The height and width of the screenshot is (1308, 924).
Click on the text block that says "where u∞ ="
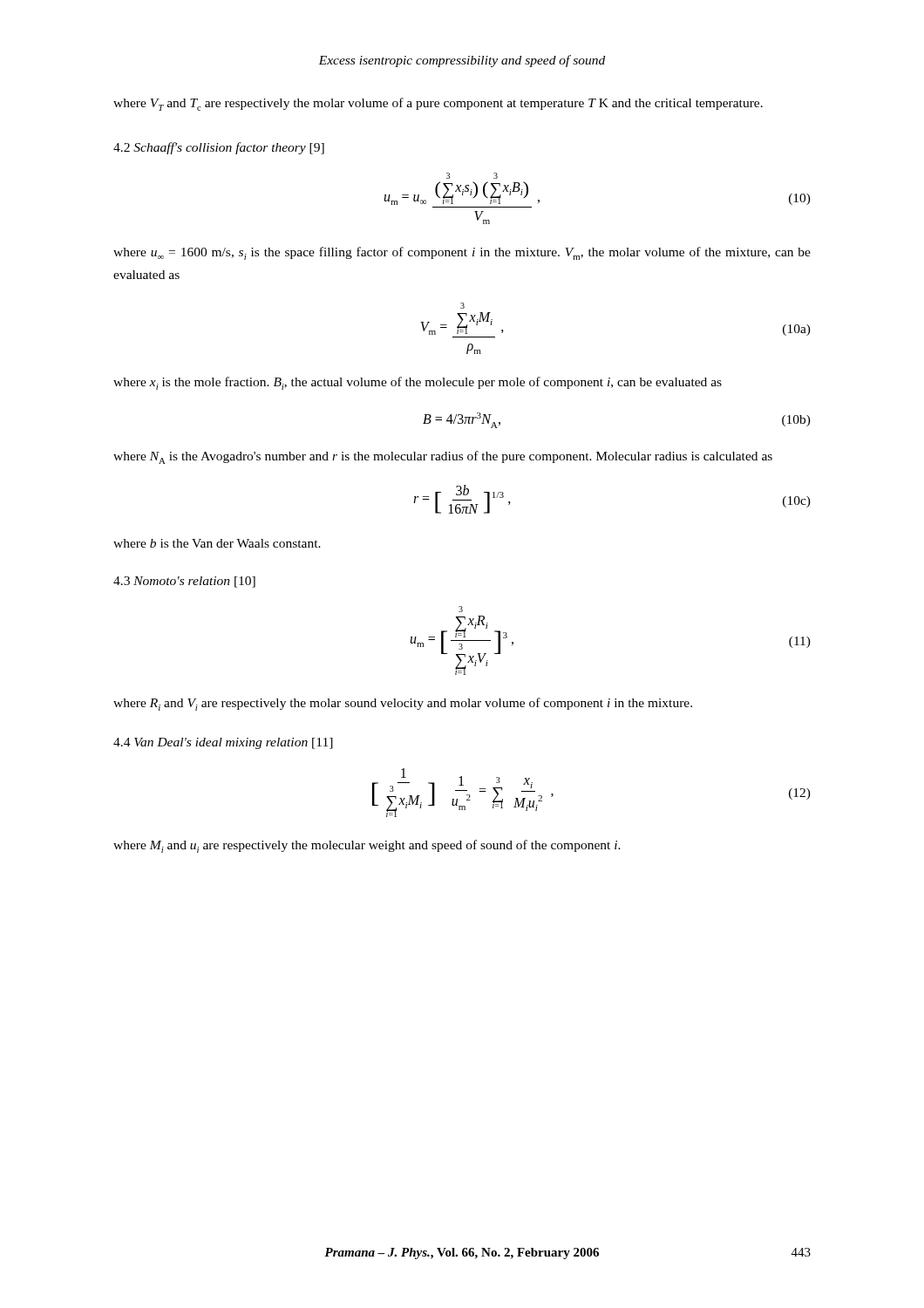462,263
